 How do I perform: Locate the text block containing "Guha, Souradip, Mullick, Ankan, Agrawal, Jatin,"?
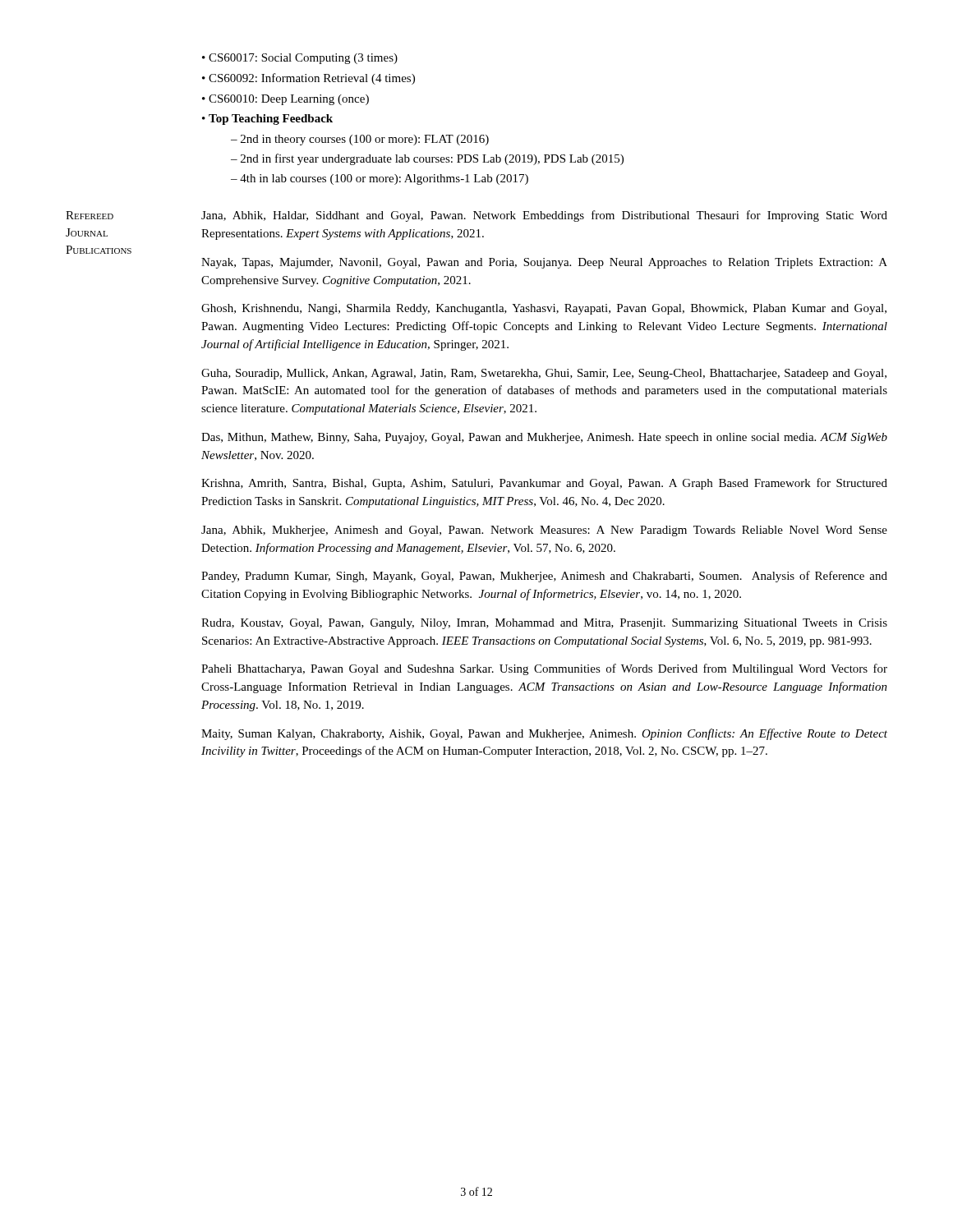click(544, 390)
